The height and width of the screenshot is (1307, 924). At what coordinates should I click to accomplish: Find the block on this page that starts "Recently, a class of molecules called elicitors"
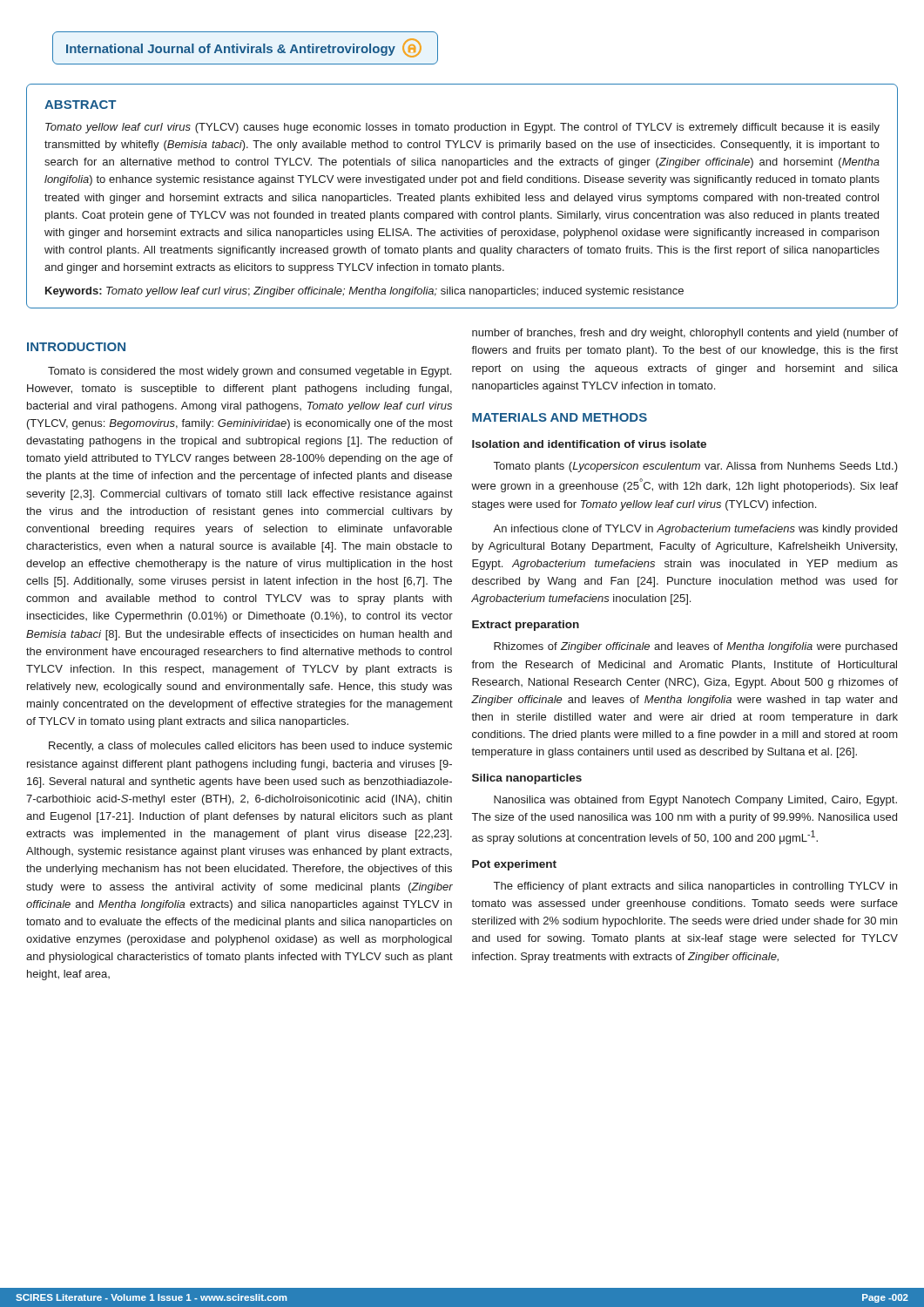239,860
